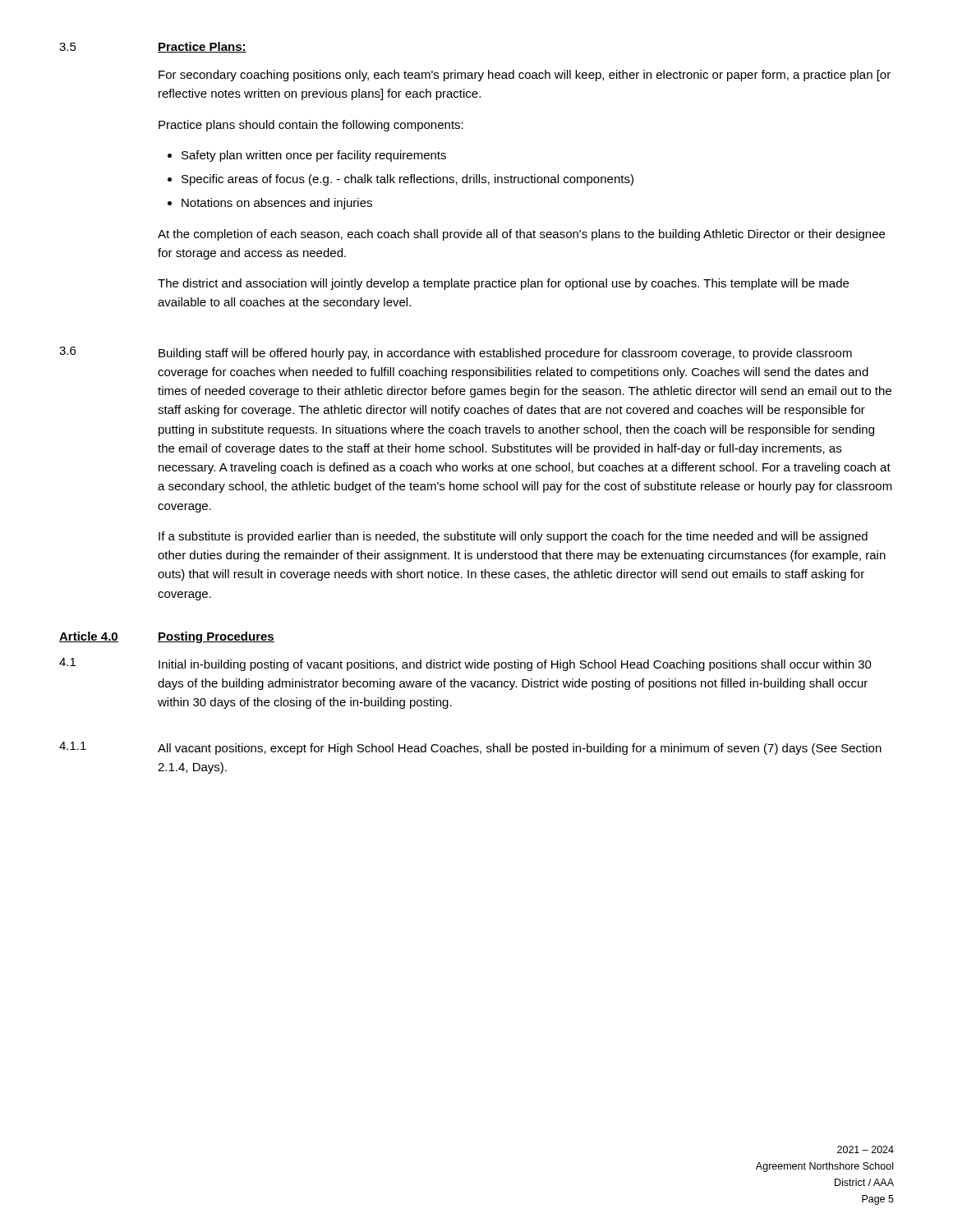The image size is (953, 1232).
Task: Select the block starting "Safety plan written once"
Action: coord(314,155)
